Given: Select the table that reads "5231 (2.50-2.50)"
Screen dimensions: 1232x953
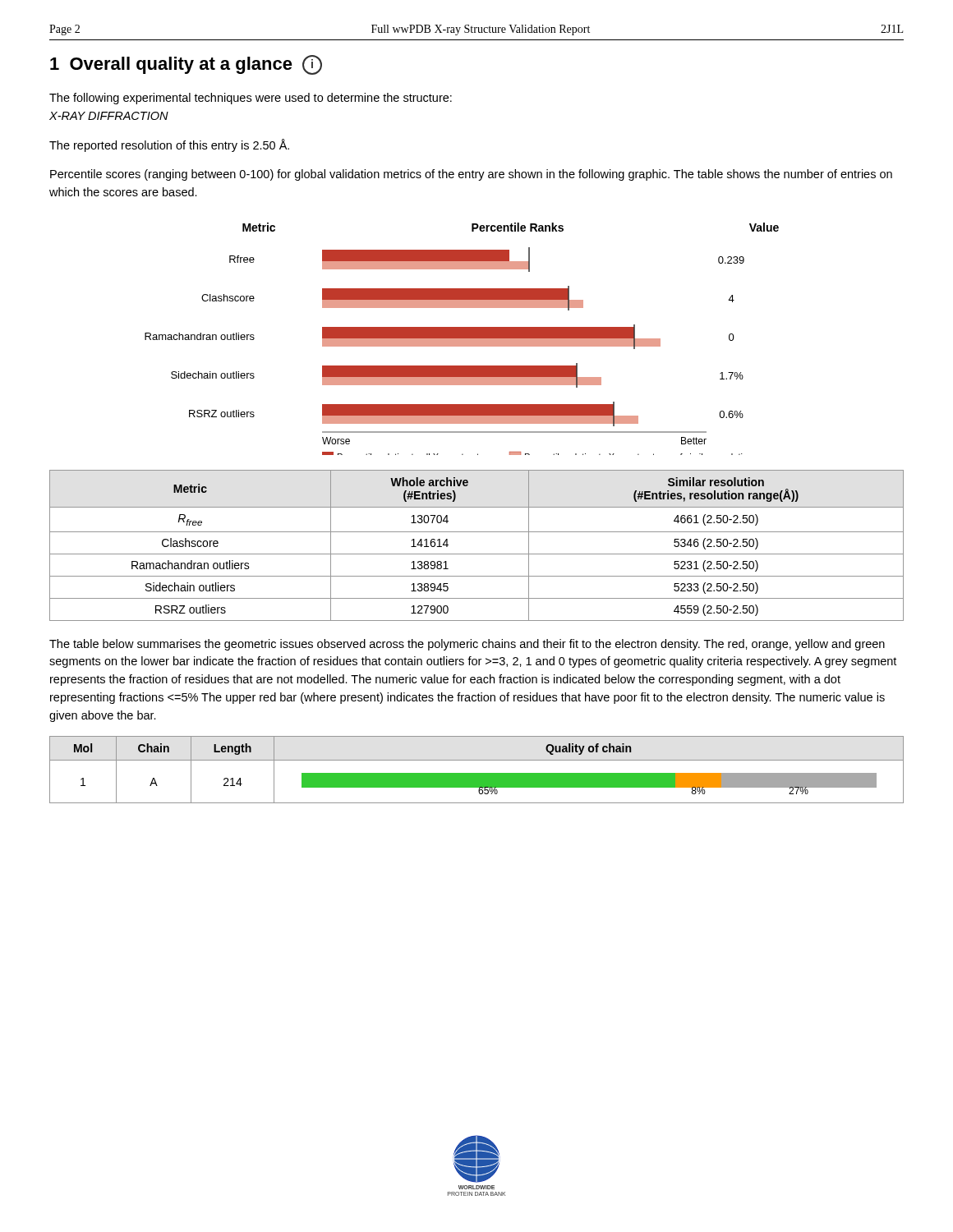Looking at the screenshot, I should pos(476,545).
